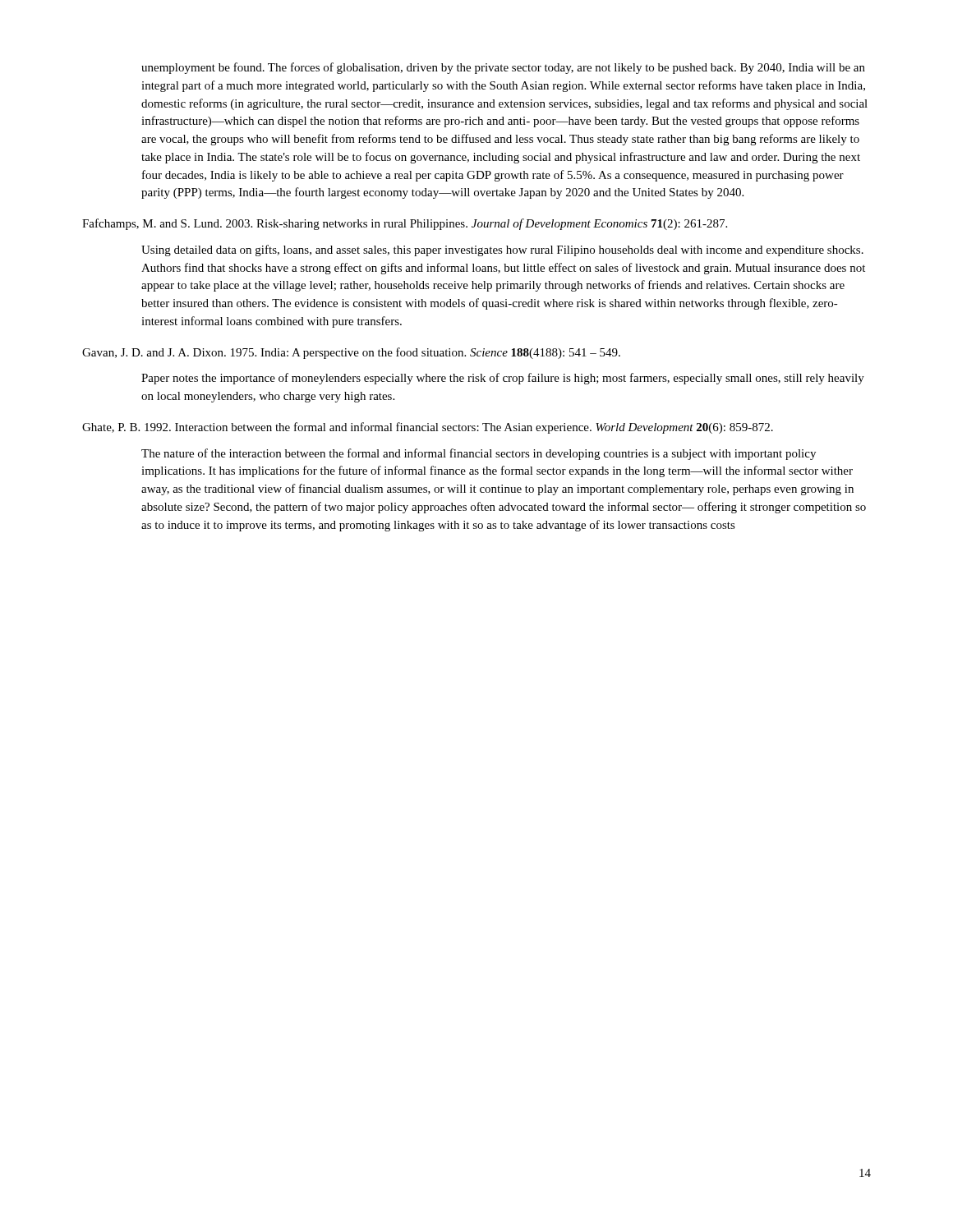This screenshot has width=953, height=1232.
Task: Point to the block beginning "Paper notes the importance of moneylenders"
Action: [503, 387]
